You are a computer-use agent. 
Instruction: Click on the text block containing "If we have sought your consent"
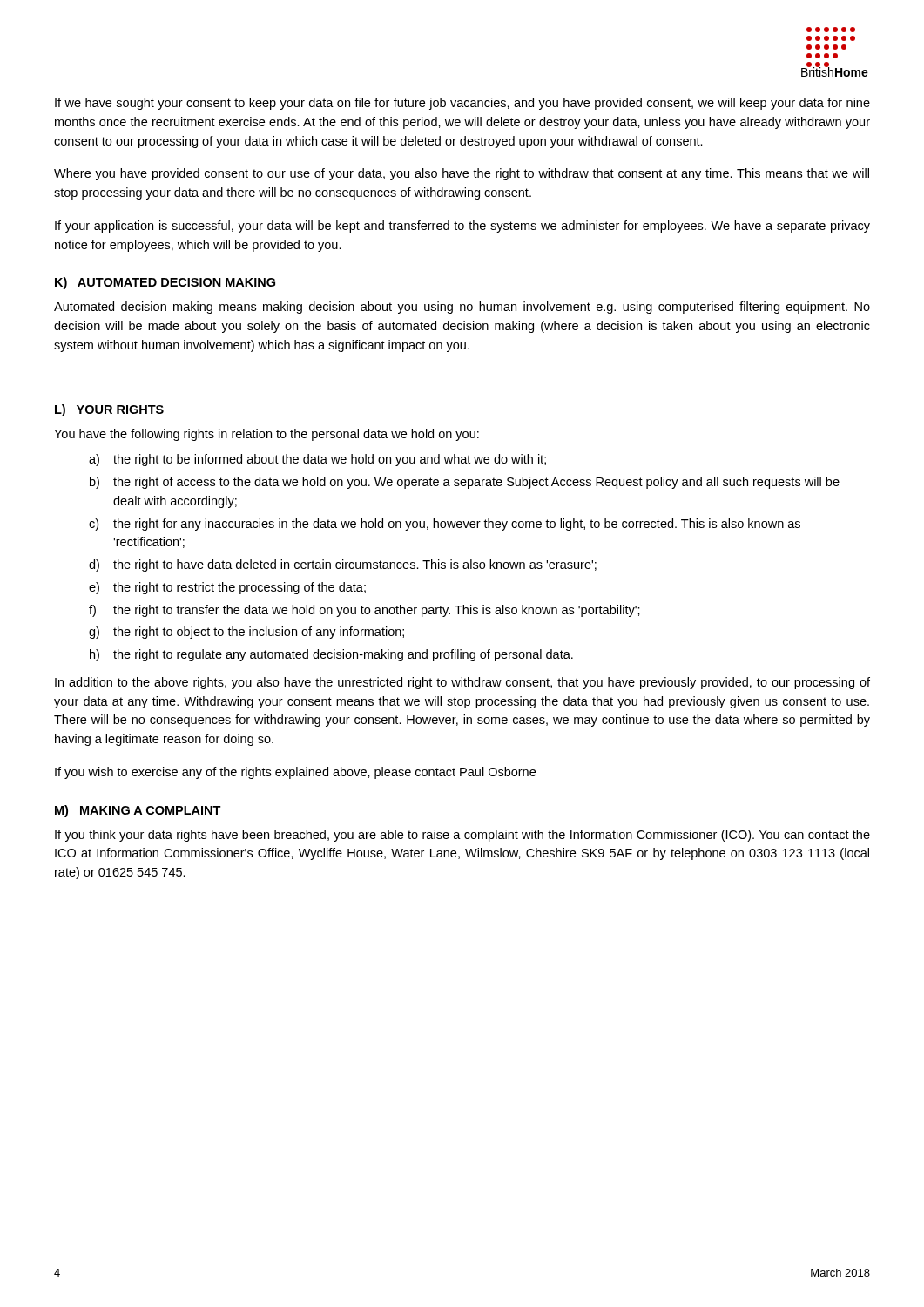(x=462, y=122)
